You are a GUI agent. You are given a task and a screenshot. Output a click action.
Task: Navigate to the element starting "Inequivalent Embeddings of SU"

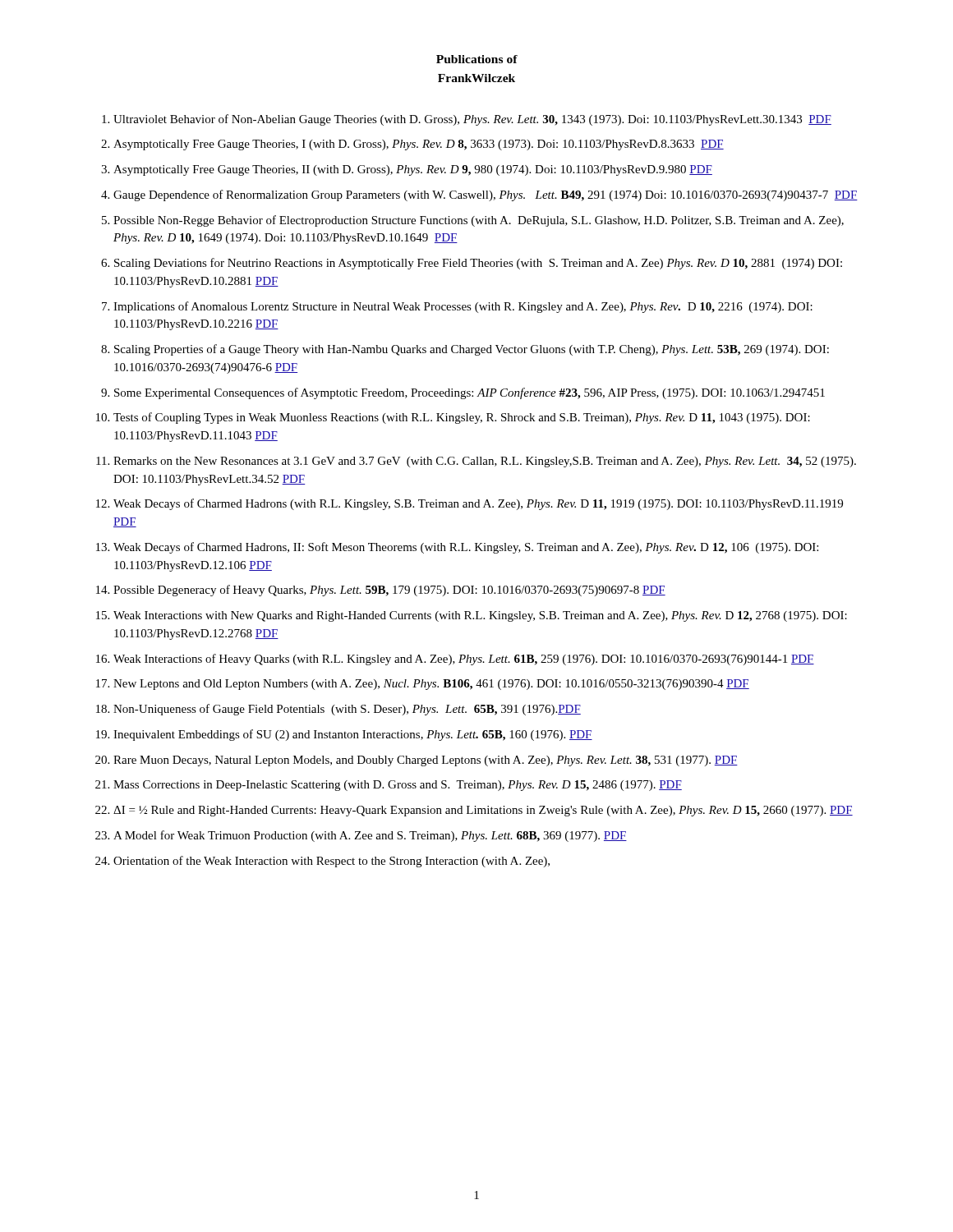pos(353,734)
